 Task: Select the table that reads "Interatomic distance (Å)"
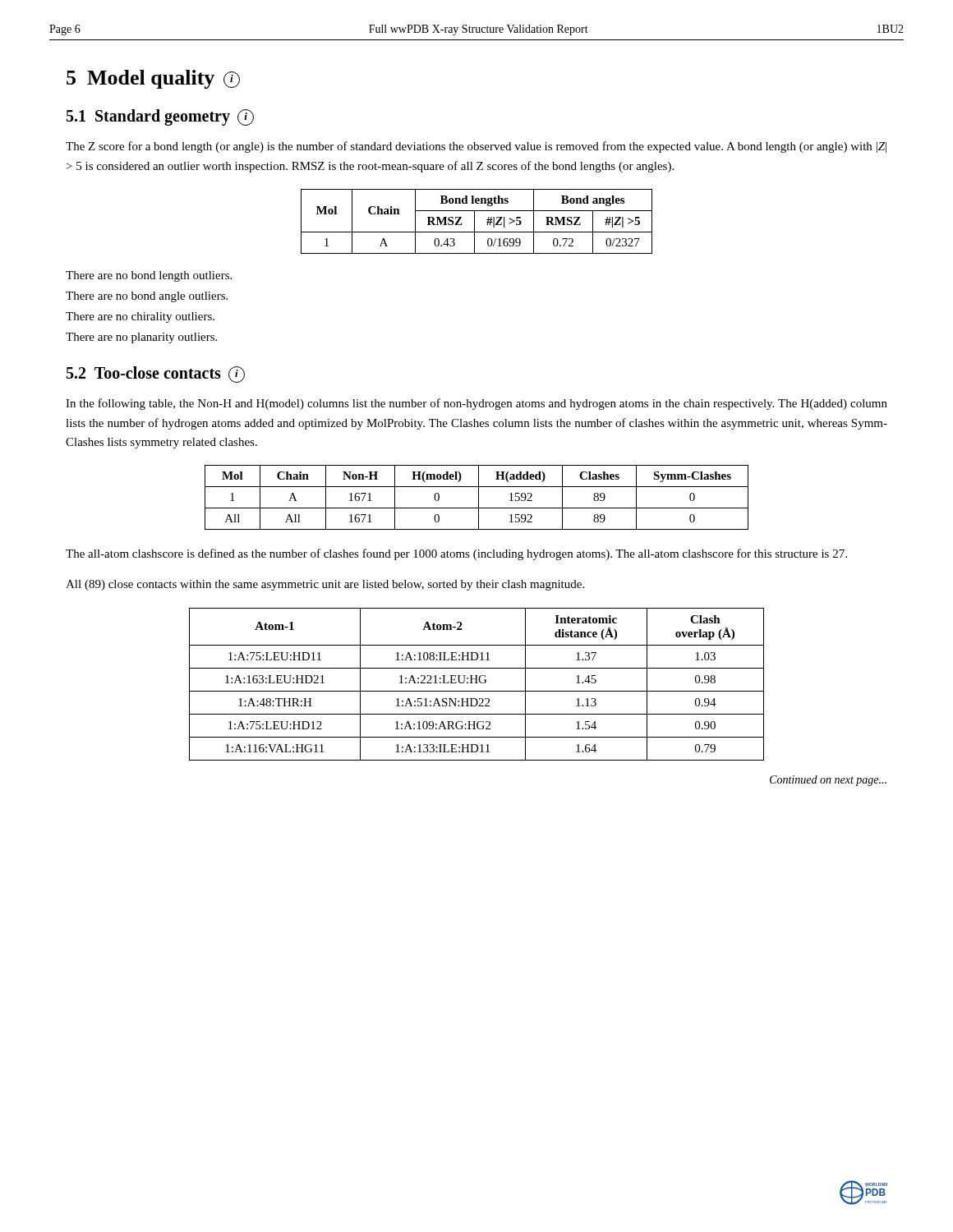(x=476, y=684)
